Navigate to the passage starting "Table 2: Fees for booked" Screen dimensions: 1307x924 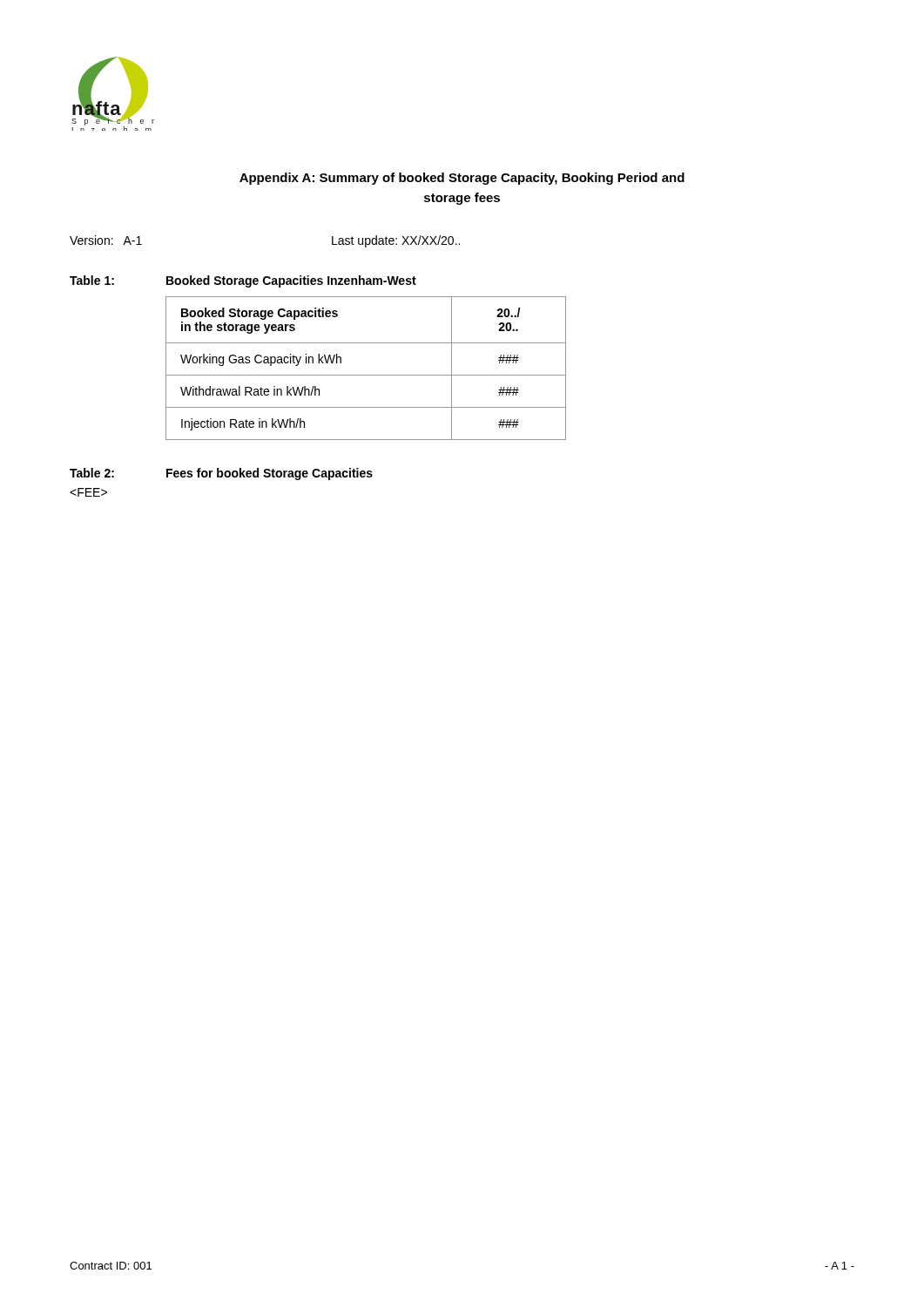point(221,473)
